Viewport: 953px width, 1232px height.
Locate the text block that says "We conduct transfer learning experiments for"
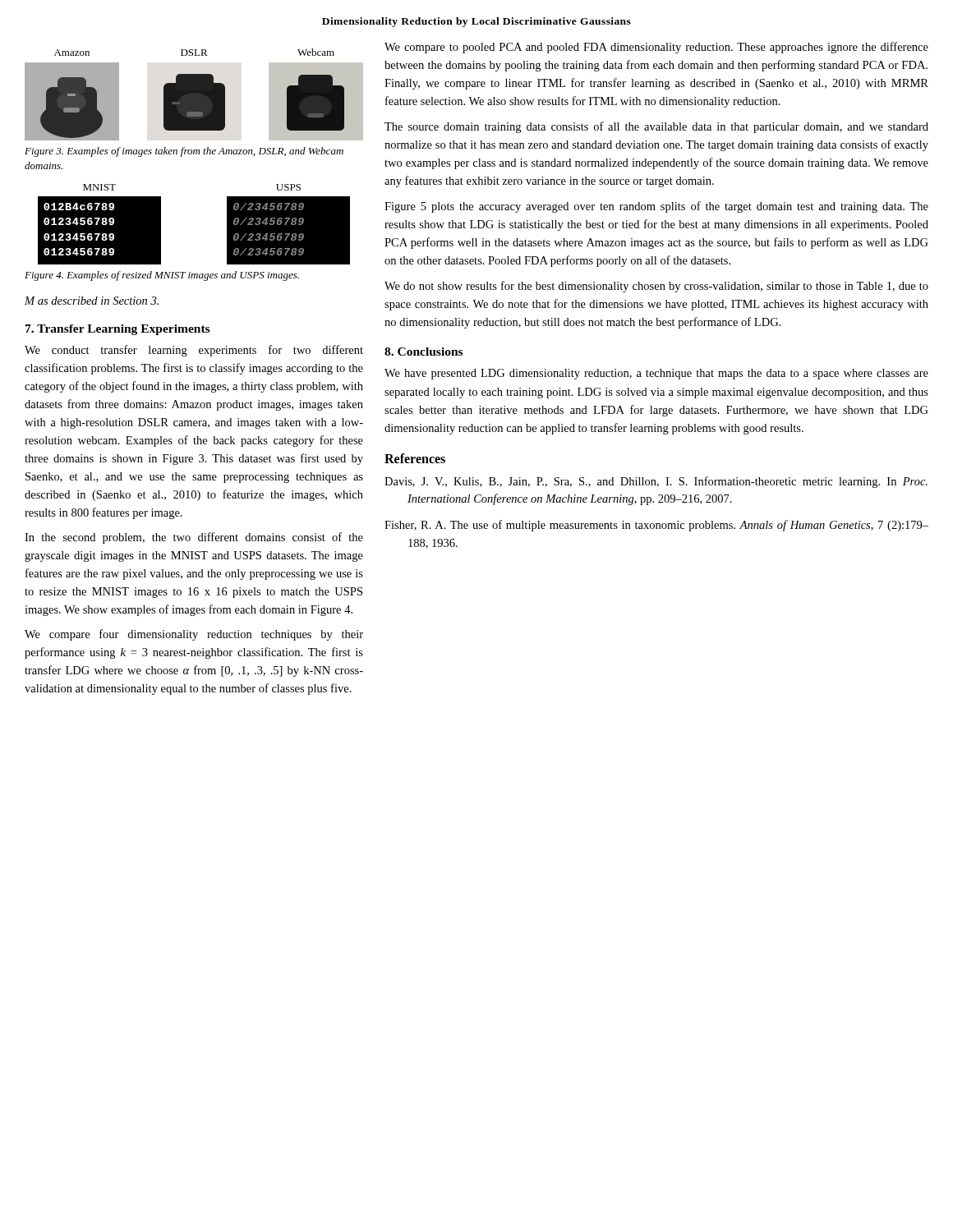194,431
